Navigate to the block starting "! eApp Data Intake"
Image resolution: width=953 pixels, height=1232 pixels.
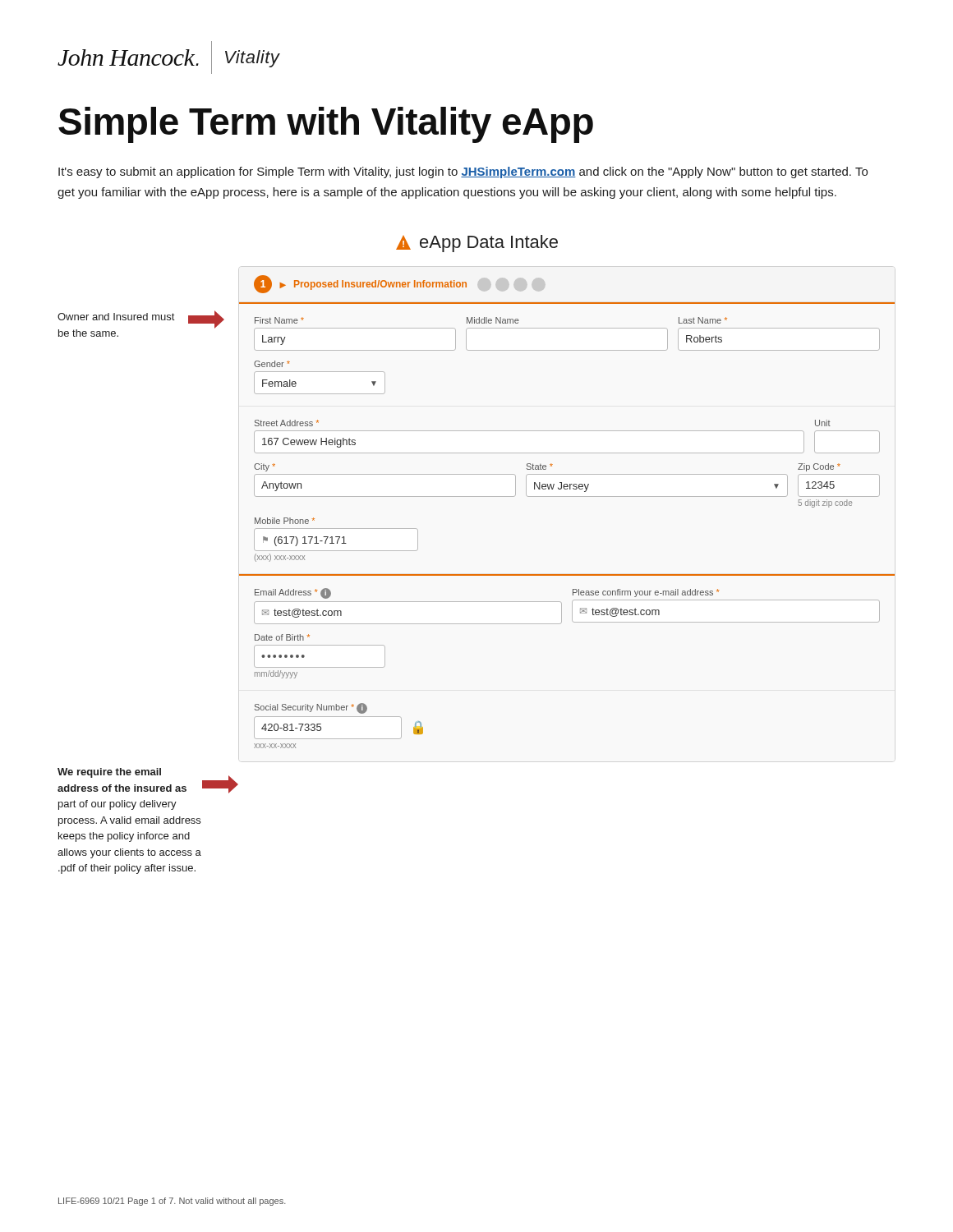476,243
